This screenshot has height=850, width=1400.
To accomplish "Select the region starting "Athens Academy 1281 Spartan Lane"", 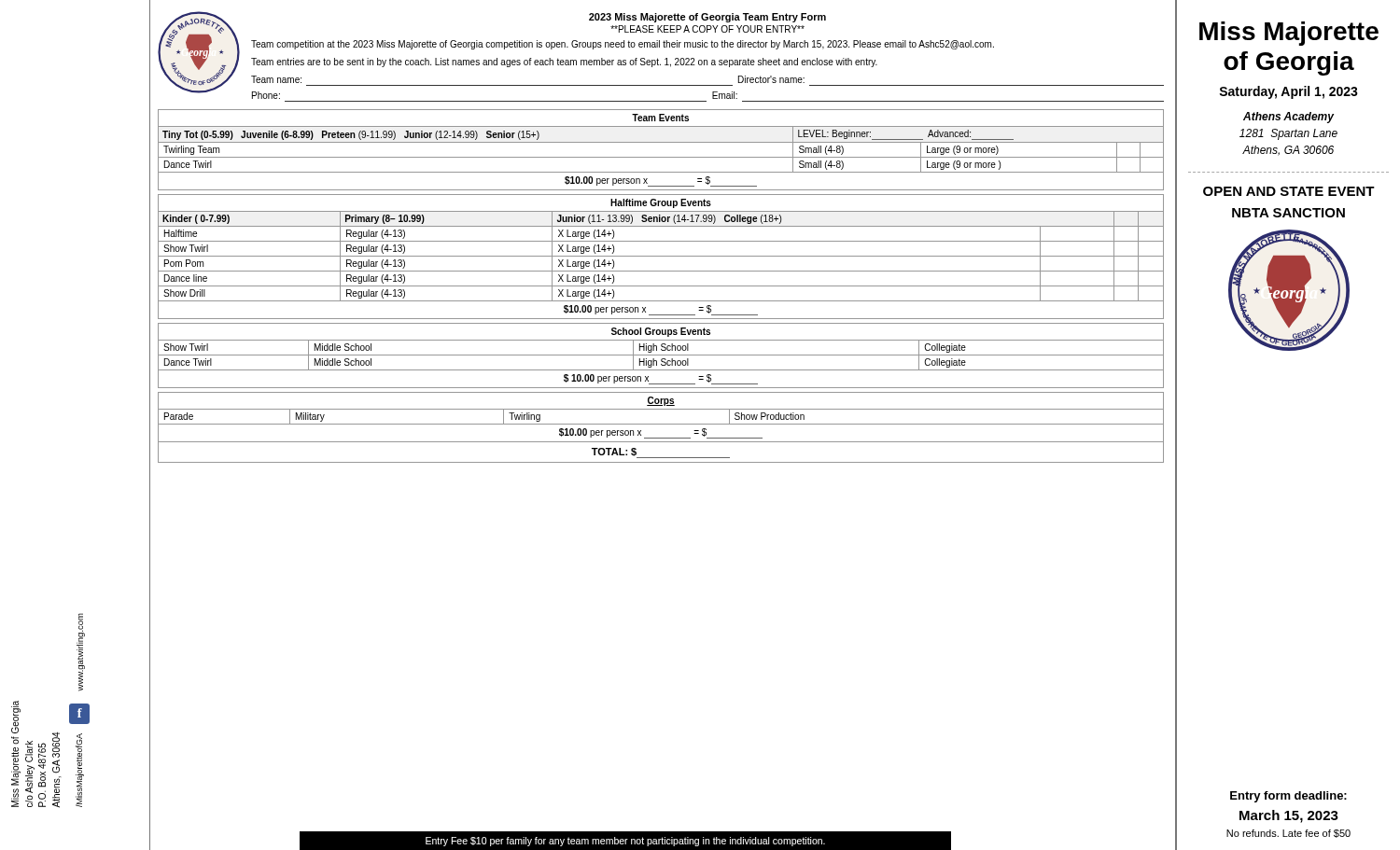I will [1288, 134].
